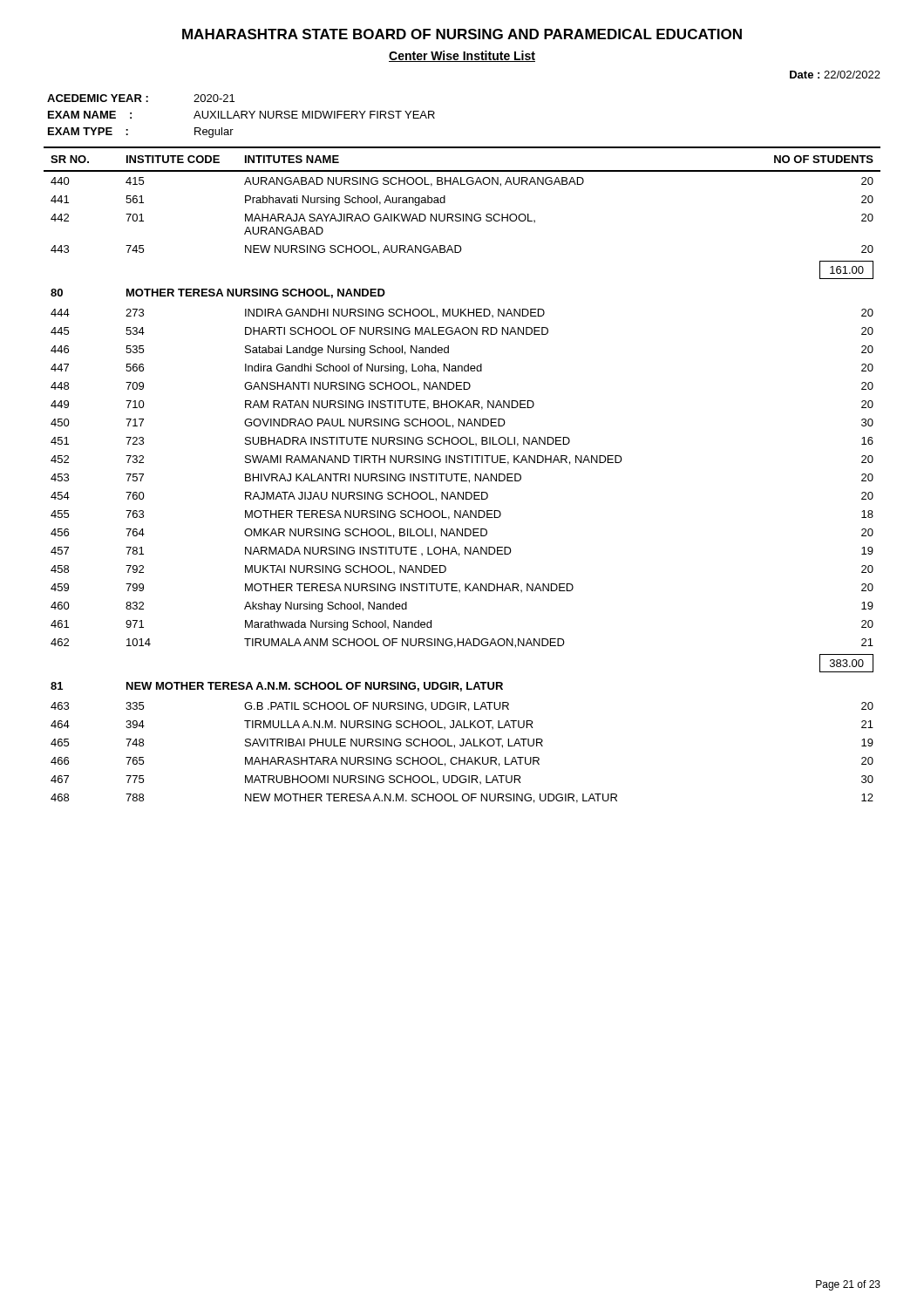Click where it says "Date : 22/02/2022"
This screenshot has height=1308, width=924.
pyautogui.click(x=835, y=75)
